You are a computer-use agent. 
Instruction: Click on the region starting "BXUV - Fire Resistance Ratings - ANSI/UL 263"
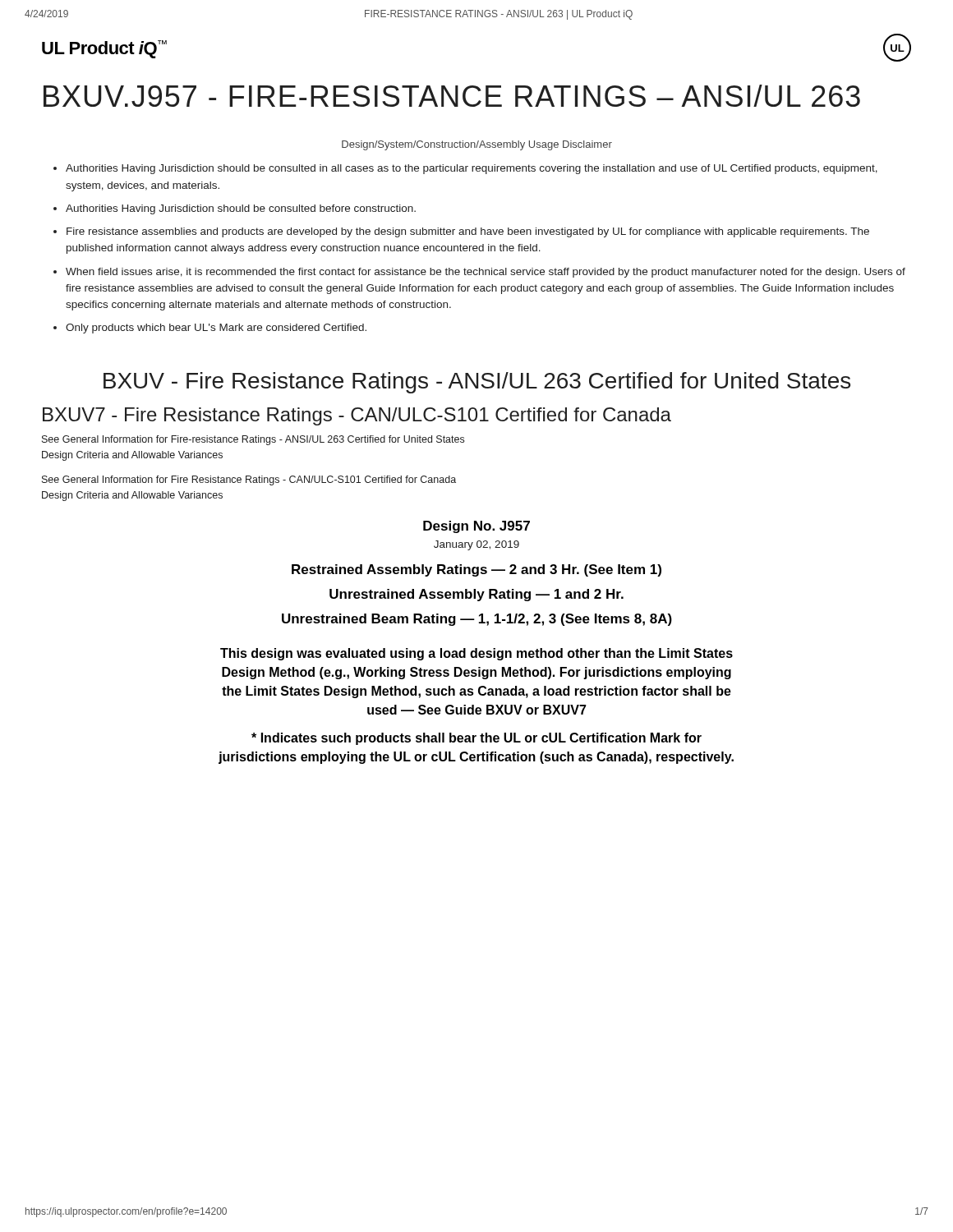[476, 380]
